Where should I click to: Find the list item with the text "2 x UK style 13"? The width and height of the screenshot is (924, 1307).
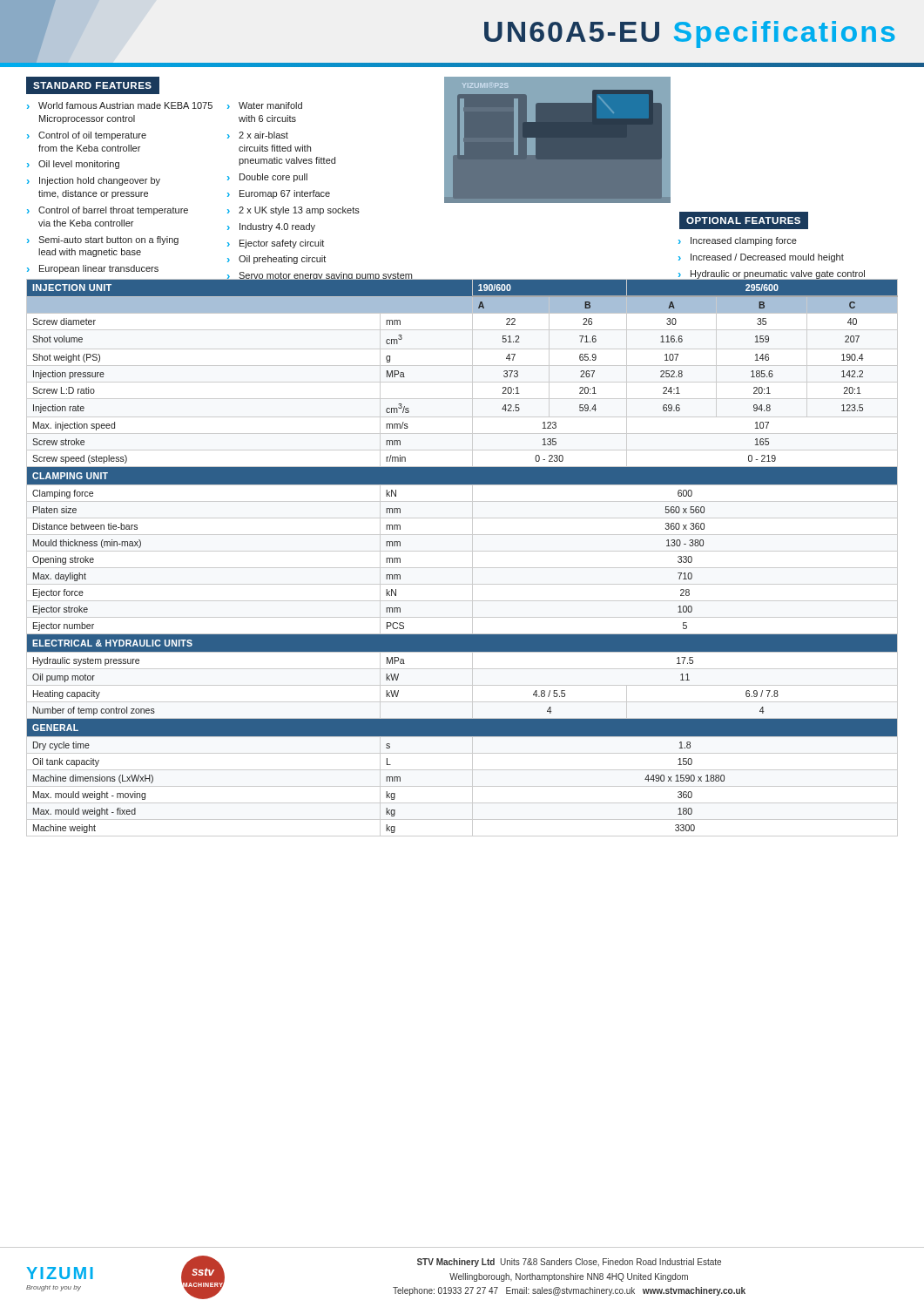coord(299,210)
